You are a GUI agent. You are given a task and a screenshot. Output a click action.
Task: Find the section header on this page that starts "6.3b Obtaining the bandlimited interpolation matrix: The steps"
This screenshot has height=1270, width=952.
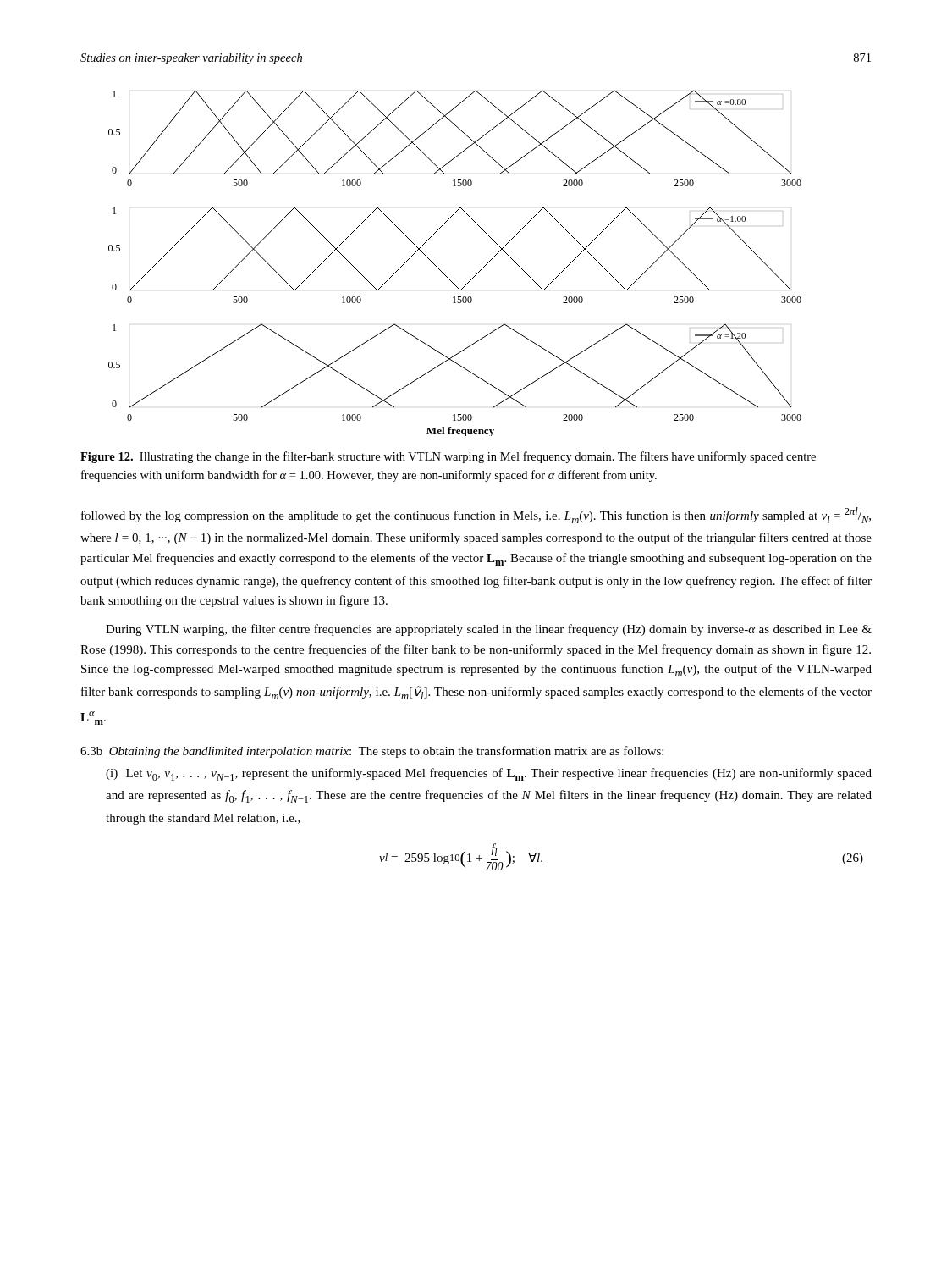(373, 751)
